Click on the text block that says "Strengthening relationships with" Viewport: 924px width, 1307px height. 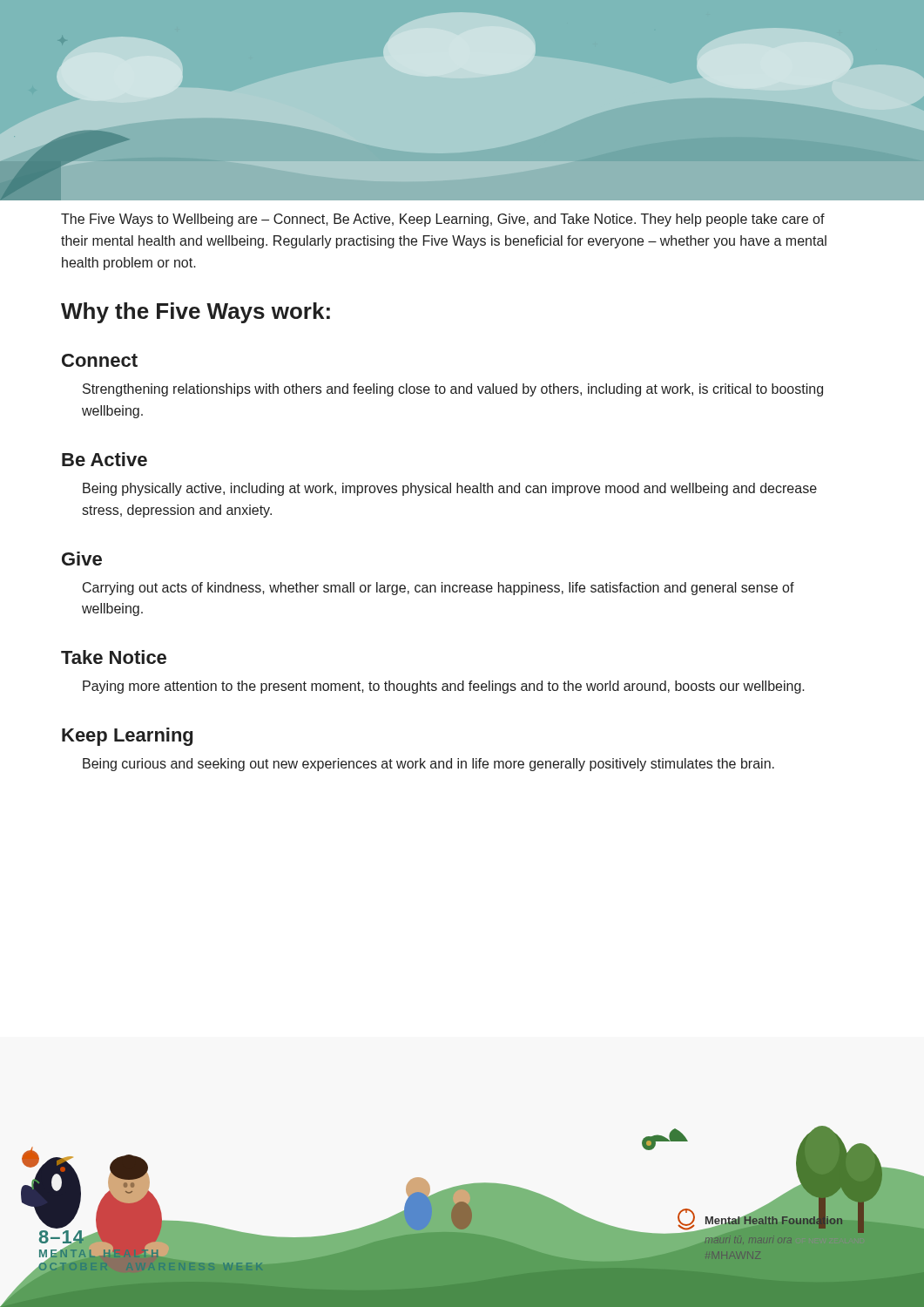click(453, 400)
